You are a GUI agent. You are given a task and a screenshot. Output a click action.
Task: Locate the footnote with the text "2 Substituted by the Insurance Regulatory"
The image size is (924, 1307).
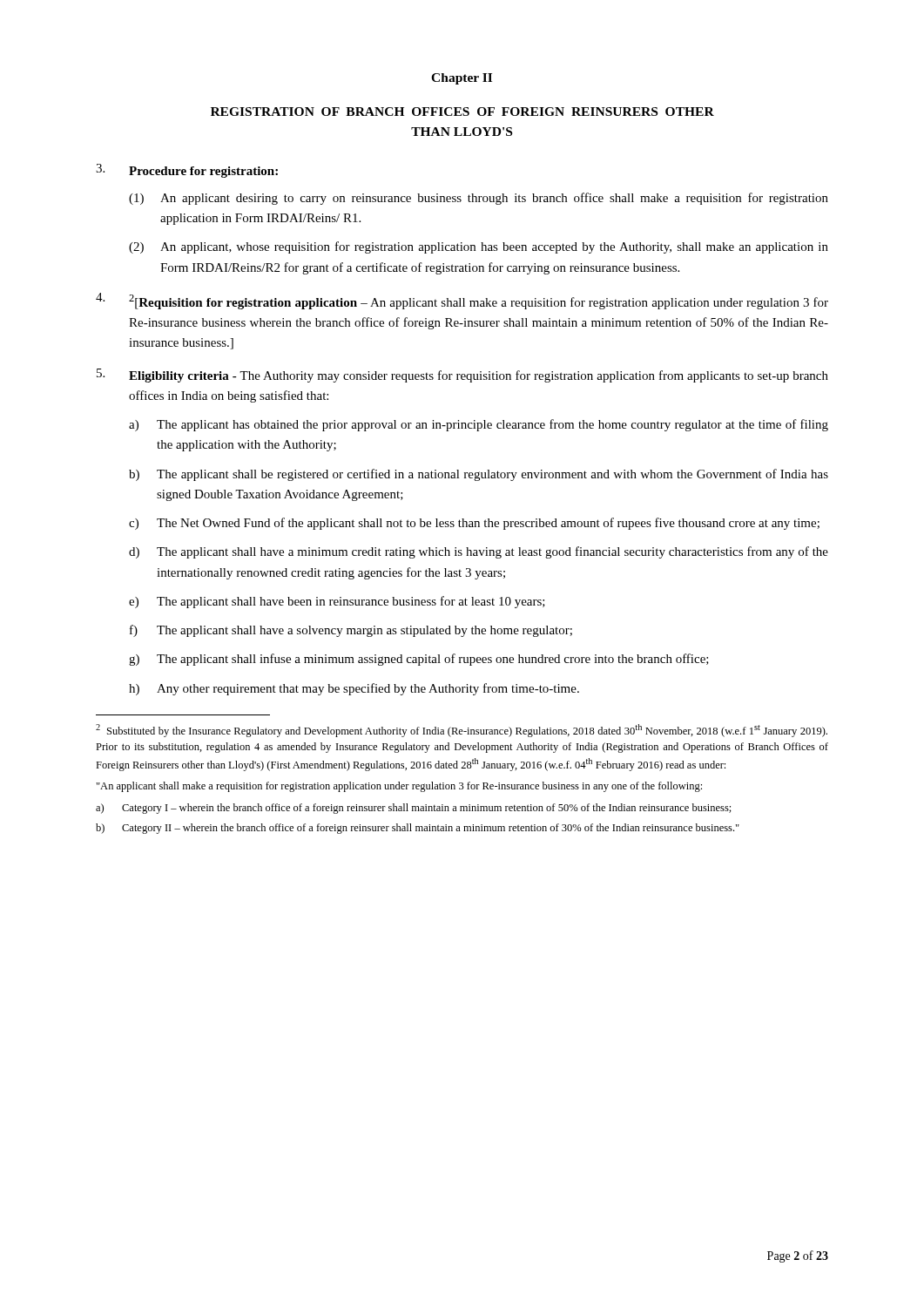pyautogui.click(x=462, y=775)
